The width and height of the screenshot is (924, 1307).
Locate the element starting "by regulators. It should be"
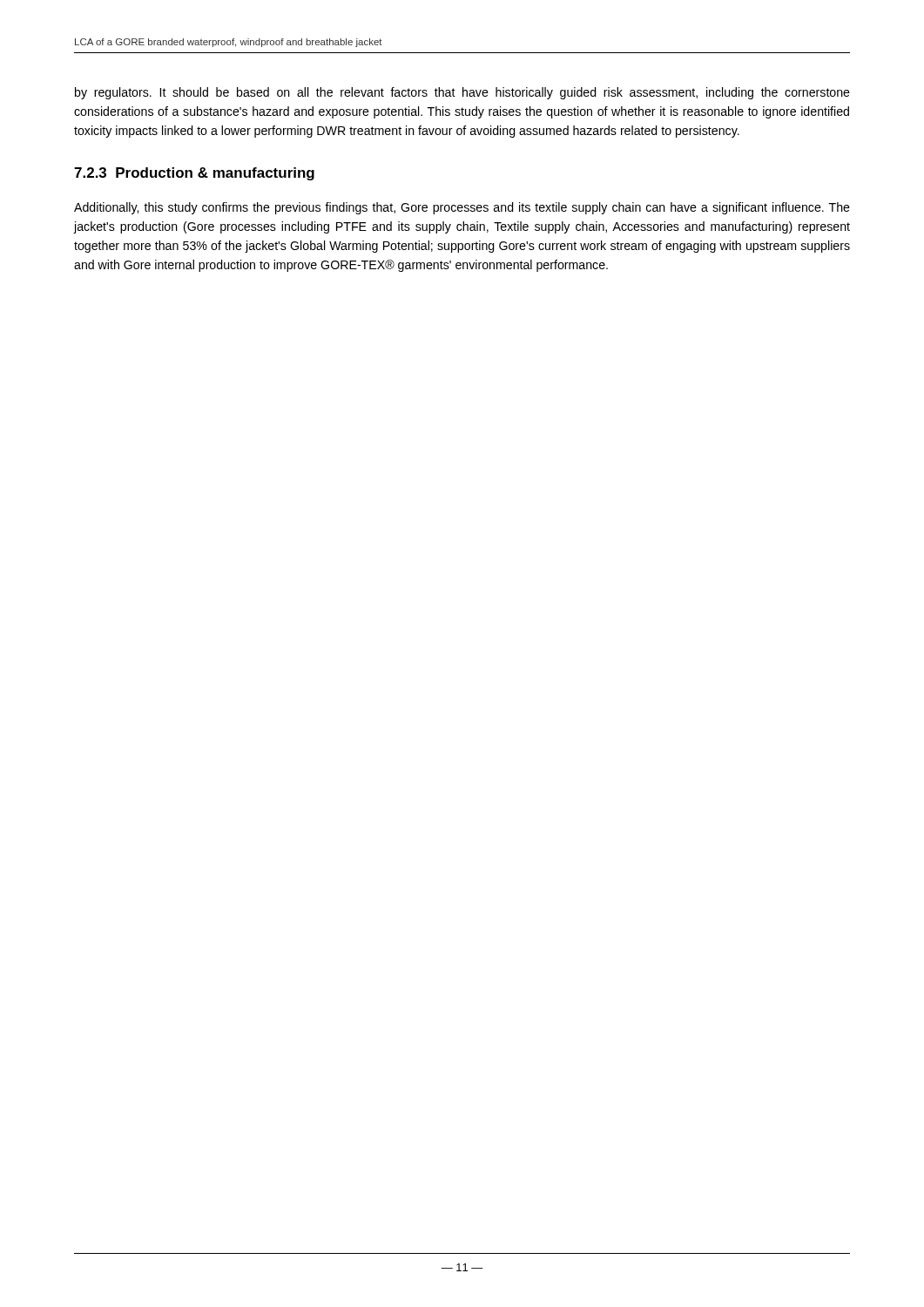point(462,111)
